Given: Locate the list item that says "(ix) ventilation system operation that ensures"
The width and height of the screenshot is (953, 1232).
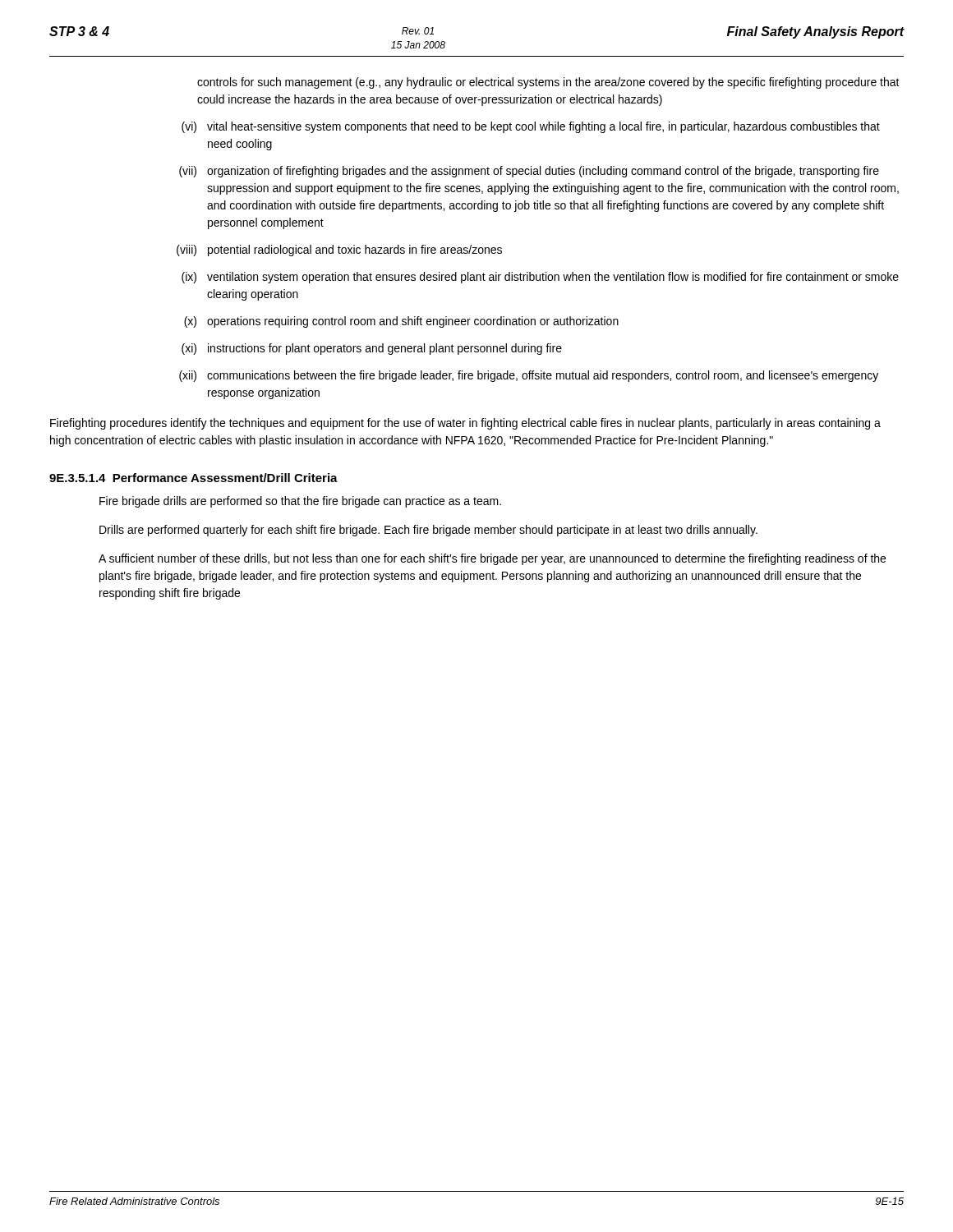Looking at the screenshot, I should [526, 286].
